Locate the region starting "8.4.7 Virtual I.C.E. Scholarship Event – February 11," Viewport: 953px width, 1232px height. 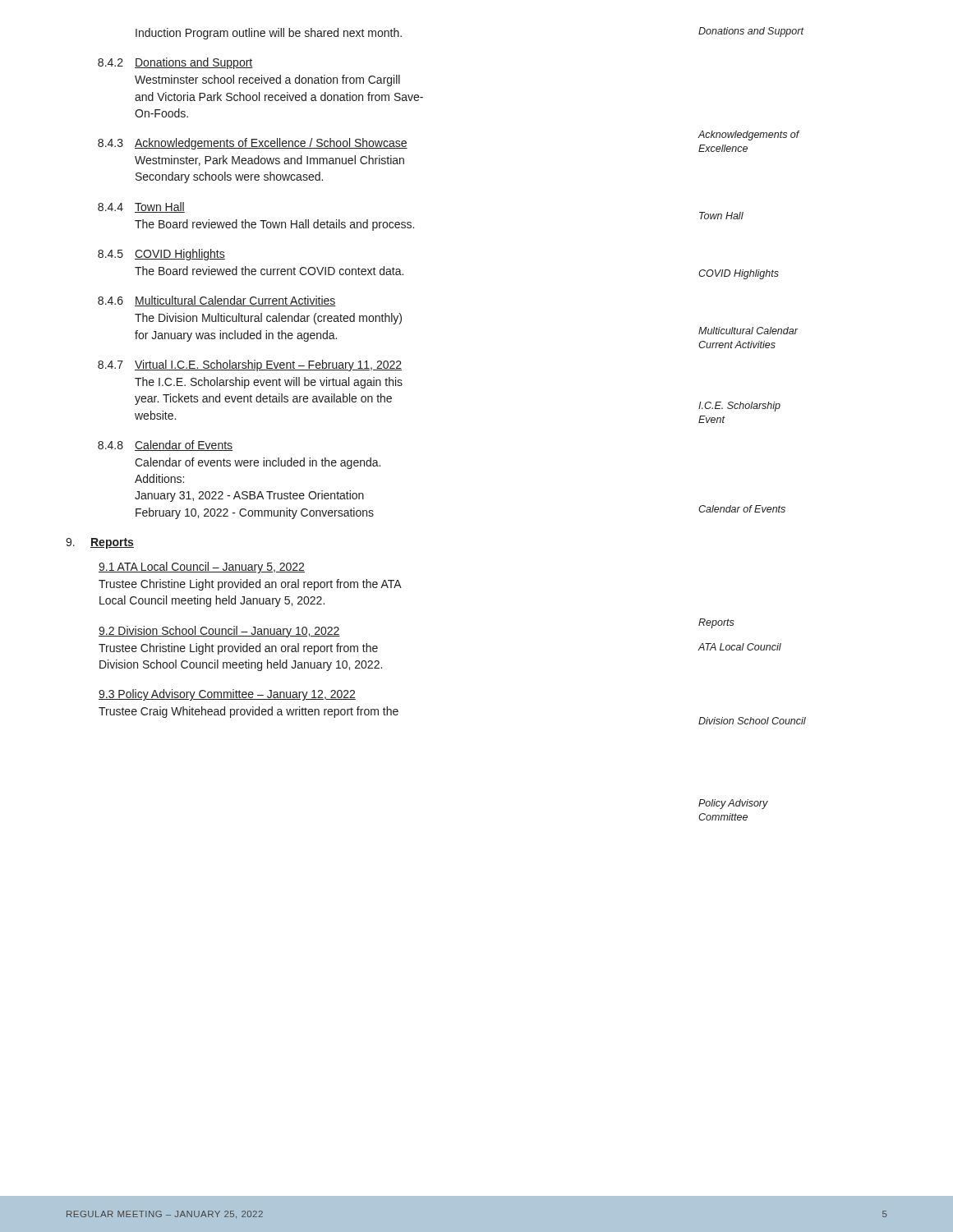[x=366, y=391]
